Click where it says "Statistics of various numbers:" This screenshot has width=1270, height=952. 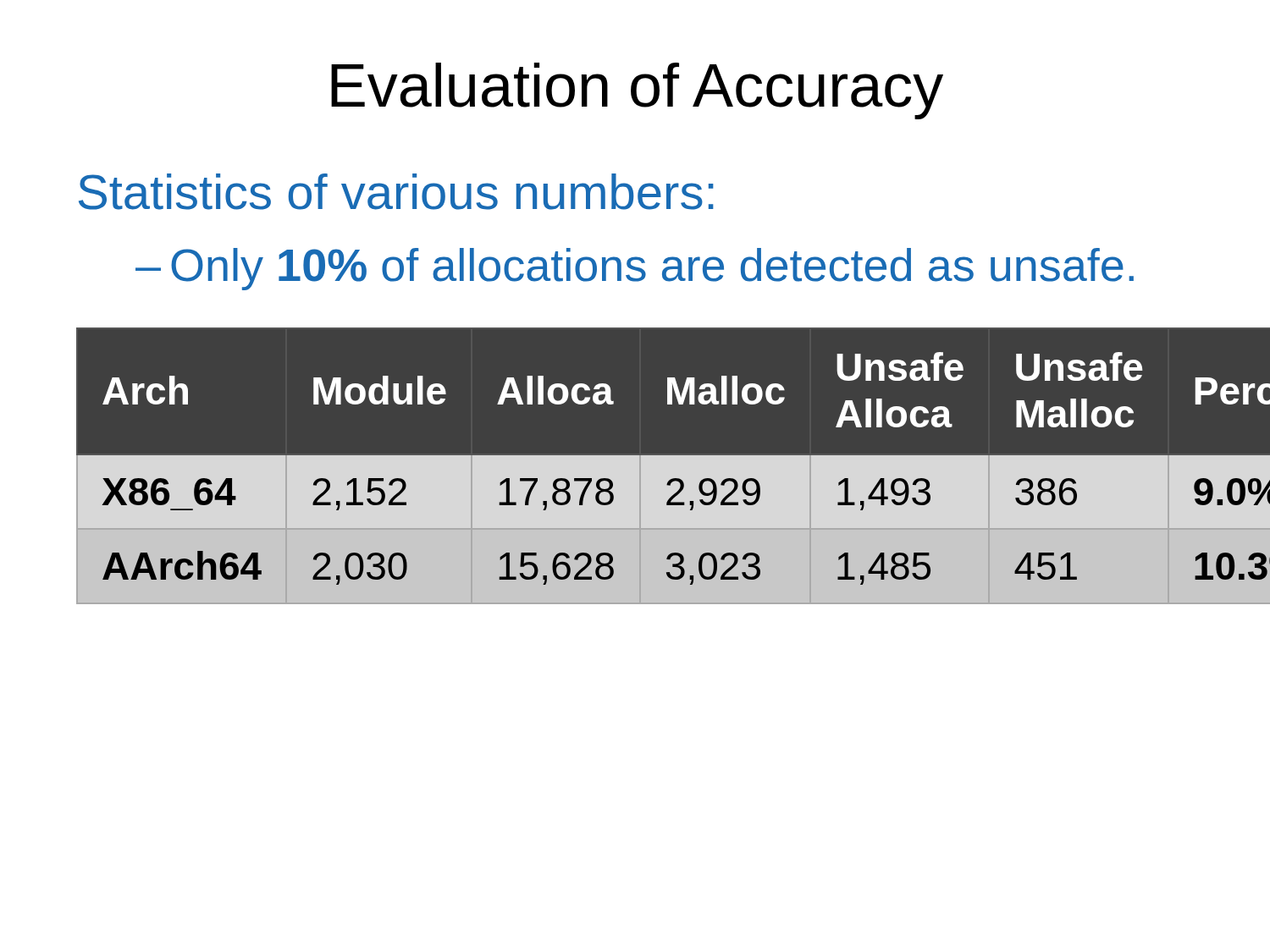(x=639, y=191)
